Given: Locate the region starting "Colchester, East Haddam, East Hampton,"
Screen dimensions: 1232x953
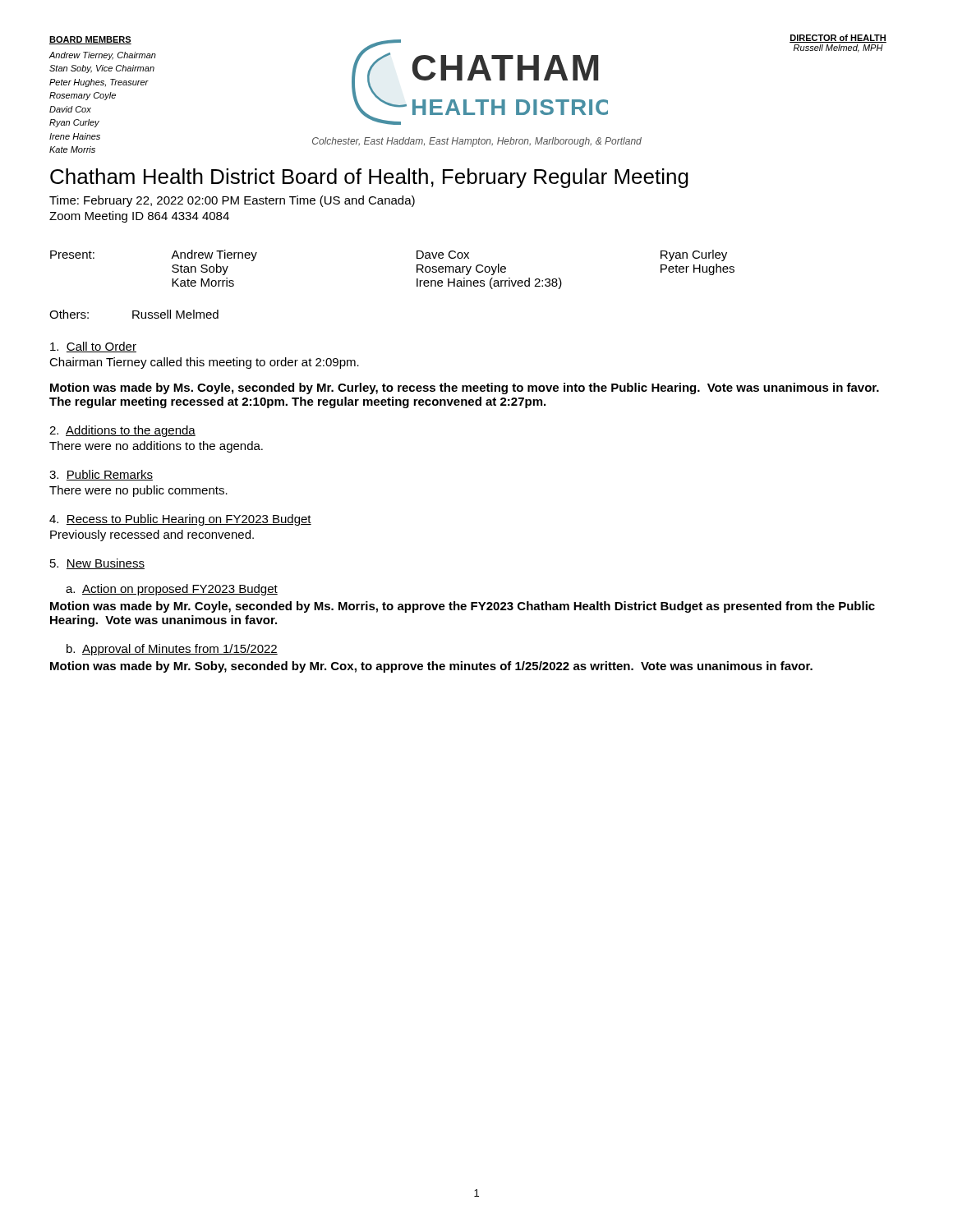Looking at the screenshot, I should pyautogui.click(x=476, y=141).
